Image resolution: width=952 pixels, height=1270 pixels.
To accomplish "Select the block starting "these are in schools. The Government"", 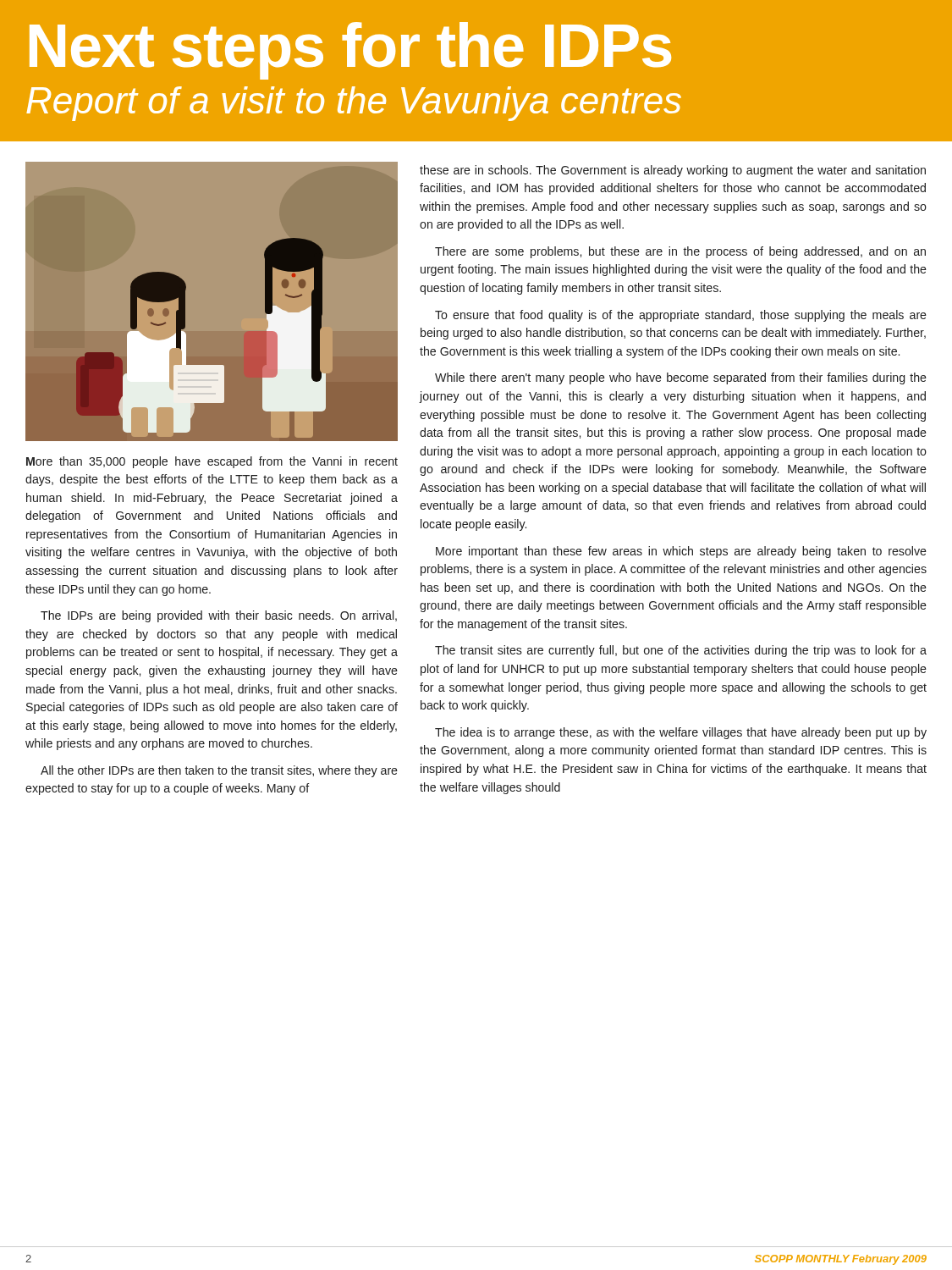I will (673, 479).
